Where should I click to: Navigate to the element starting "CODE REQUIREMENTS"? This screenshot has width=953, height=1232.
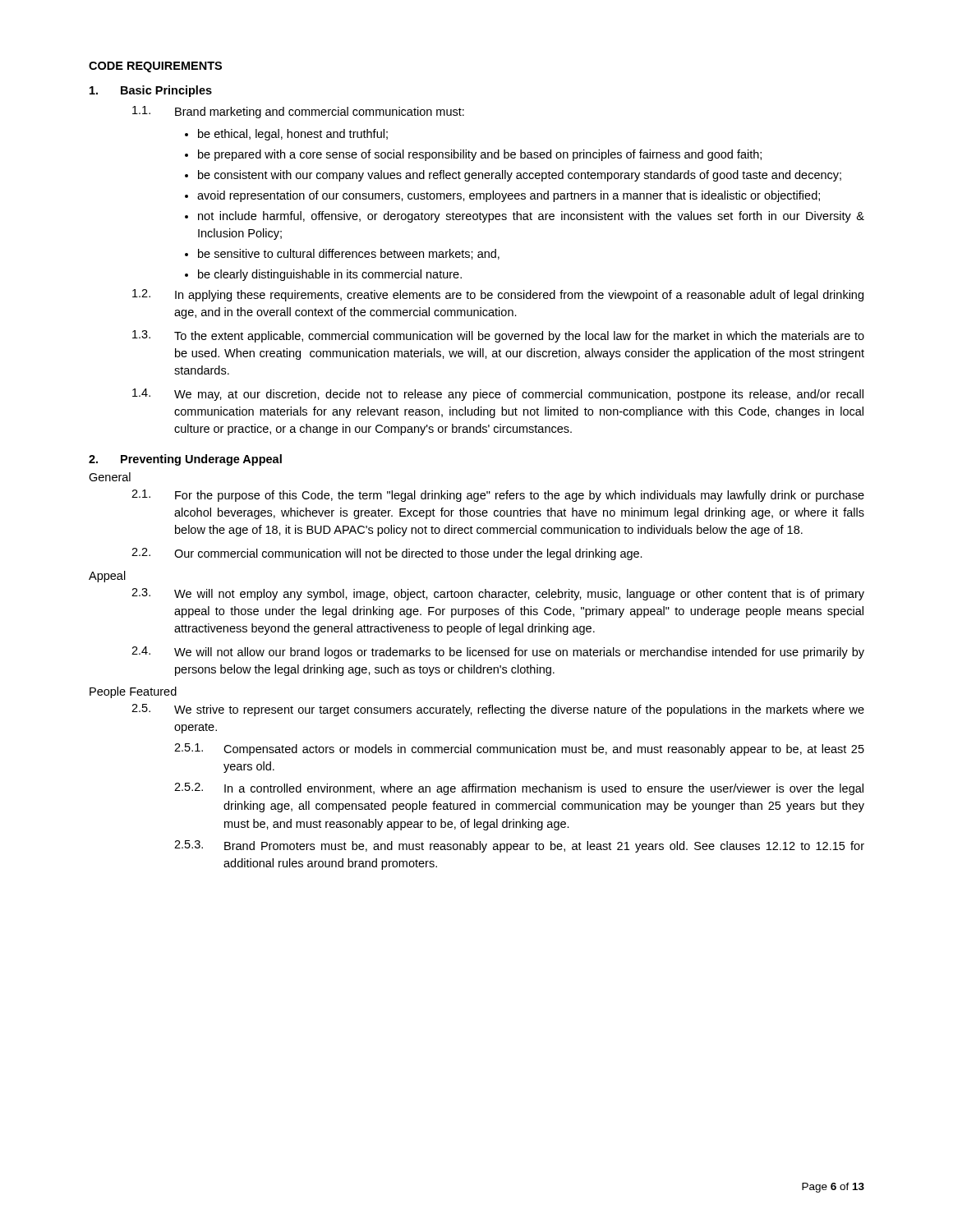(156, 66)
